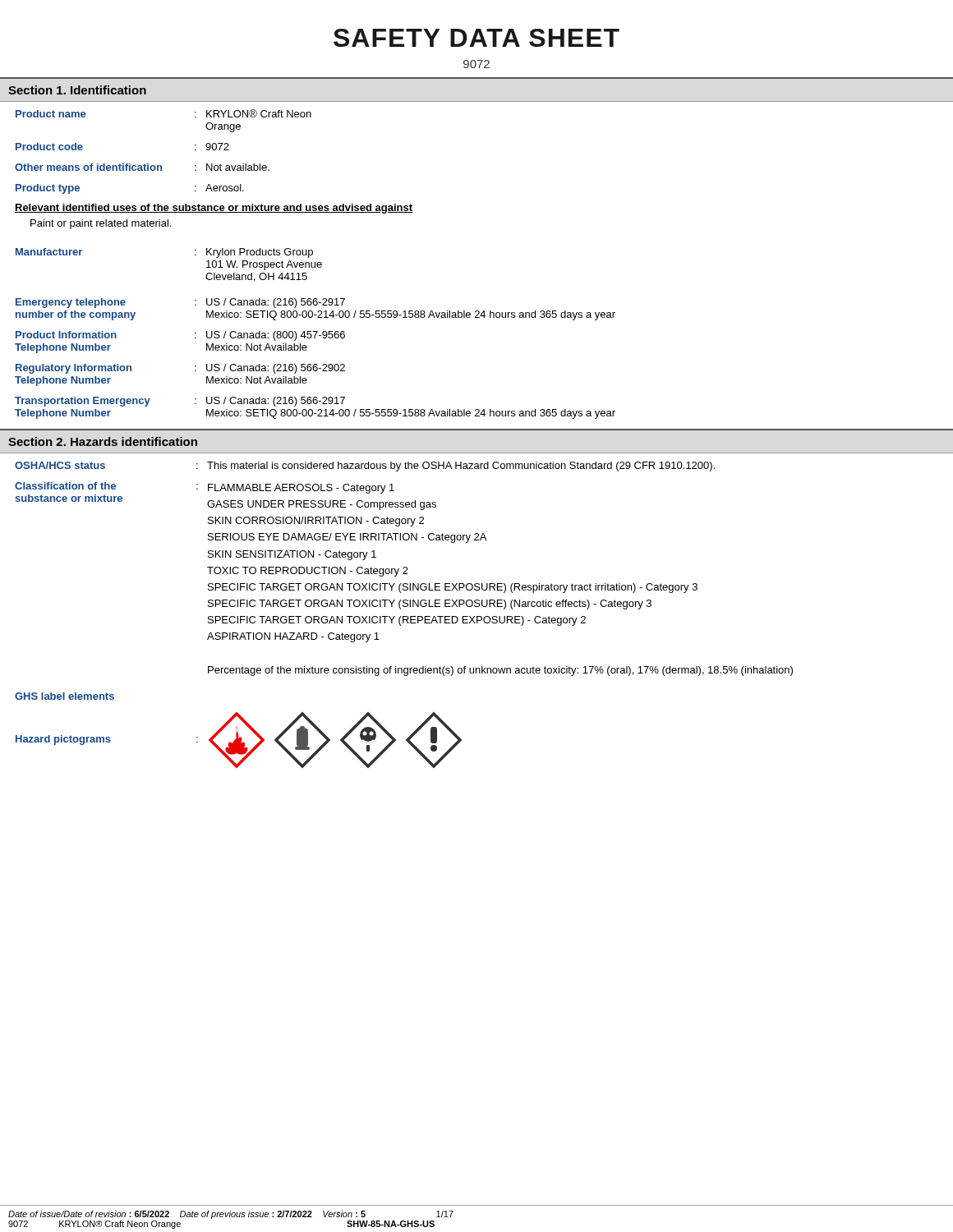Find the infographic

(573, 739)
